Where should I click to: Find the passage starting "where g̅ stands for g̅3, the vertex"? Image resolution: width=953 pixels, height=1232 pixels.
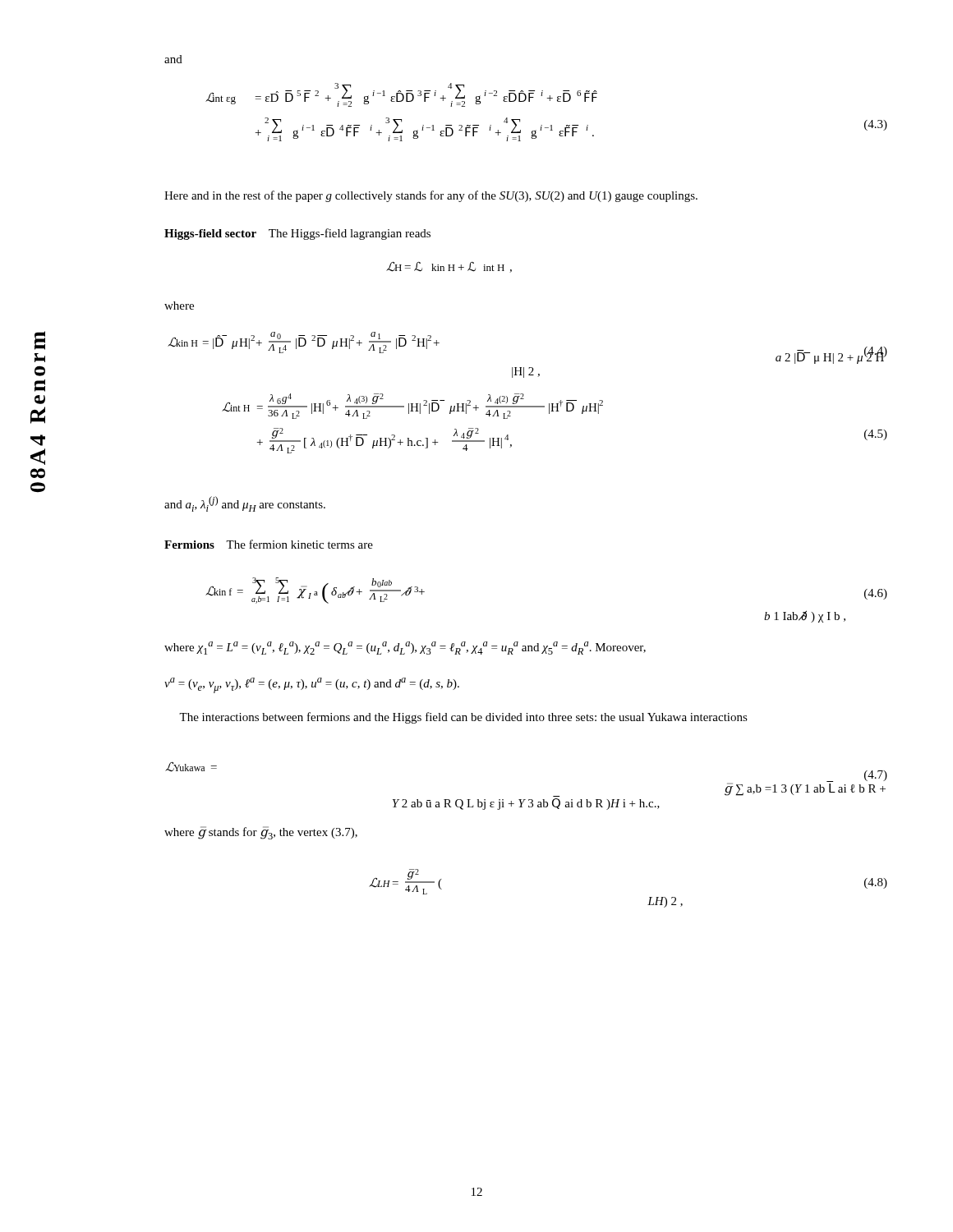click(261, 834)
